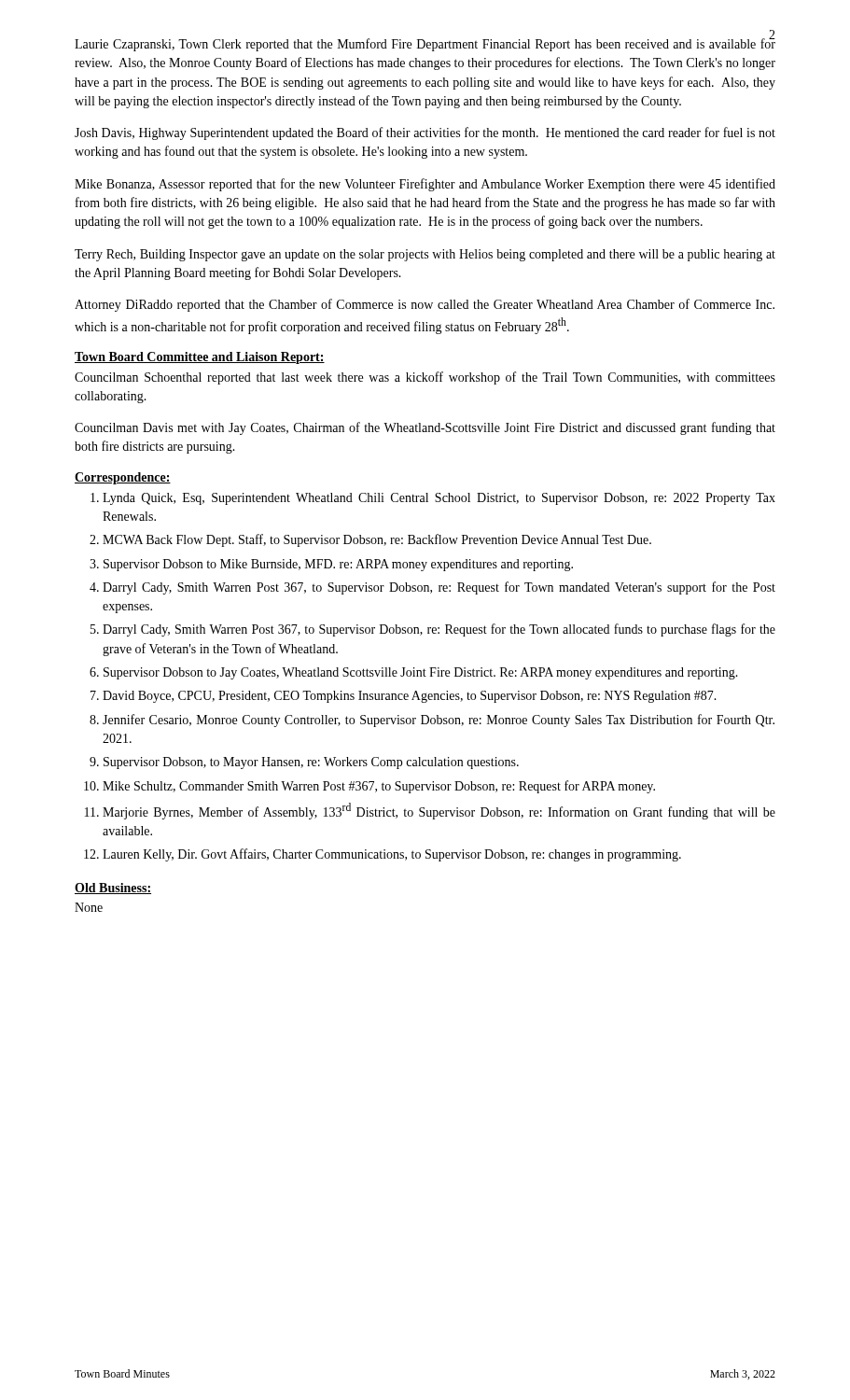Navigate to the passage starting "Lynda Quick, Esq, Superintendent Wheatland Chili Central"

tap(439, 507)
